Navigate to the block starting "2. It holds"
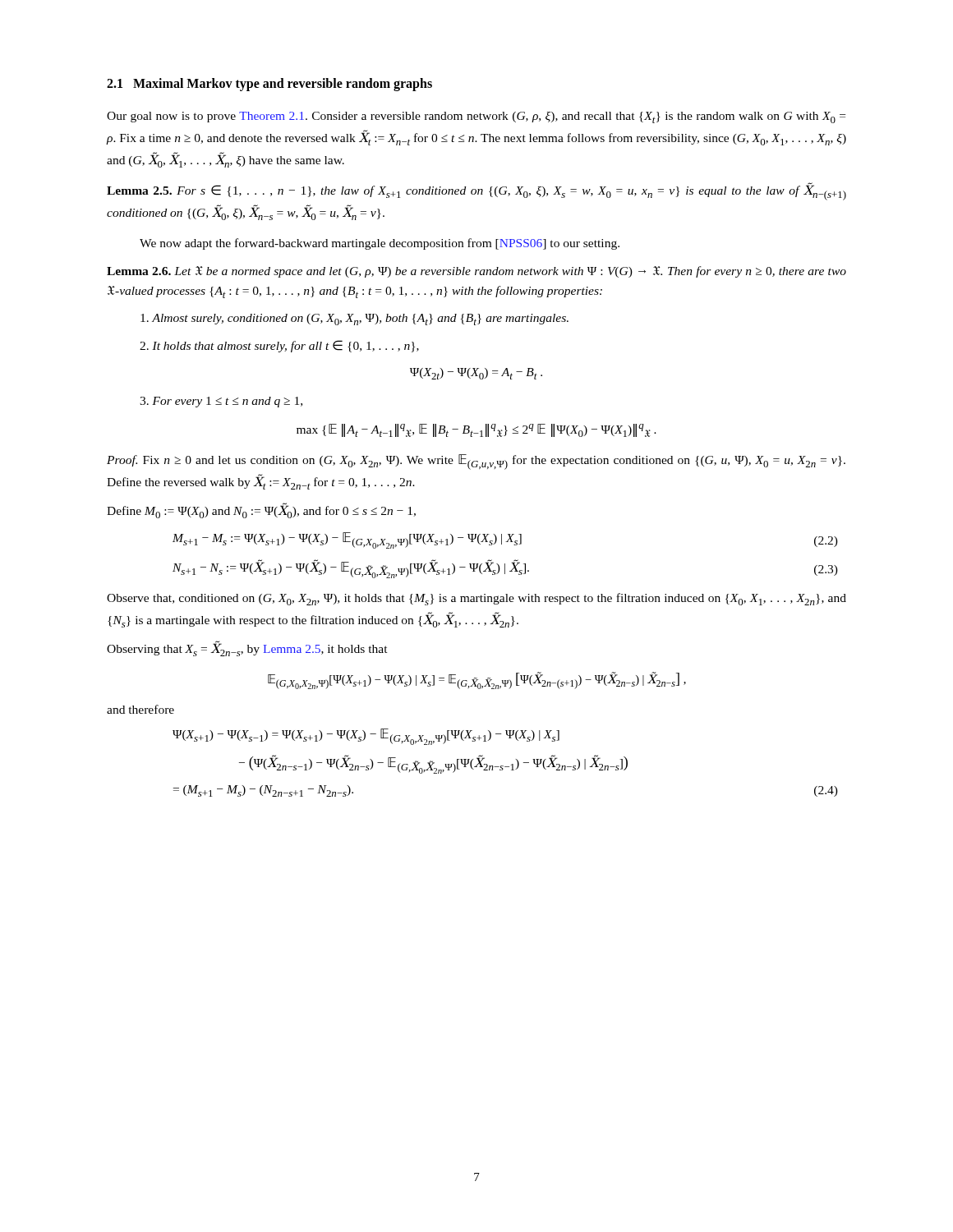This screenshot has height=1232, width=953. click(x=280, y=345)
